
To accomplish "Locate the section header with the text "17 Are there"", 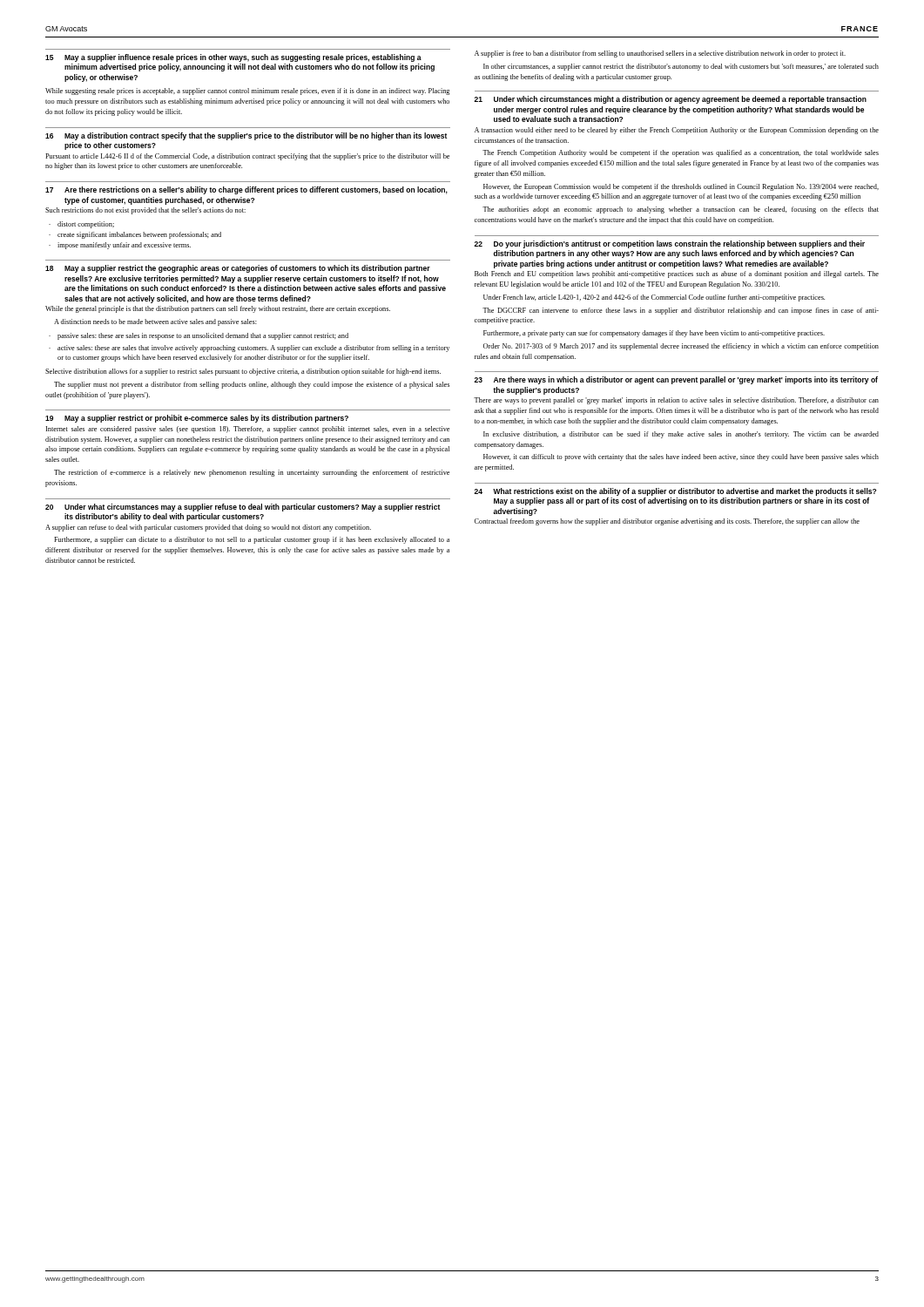I will [x=248, y=196].
